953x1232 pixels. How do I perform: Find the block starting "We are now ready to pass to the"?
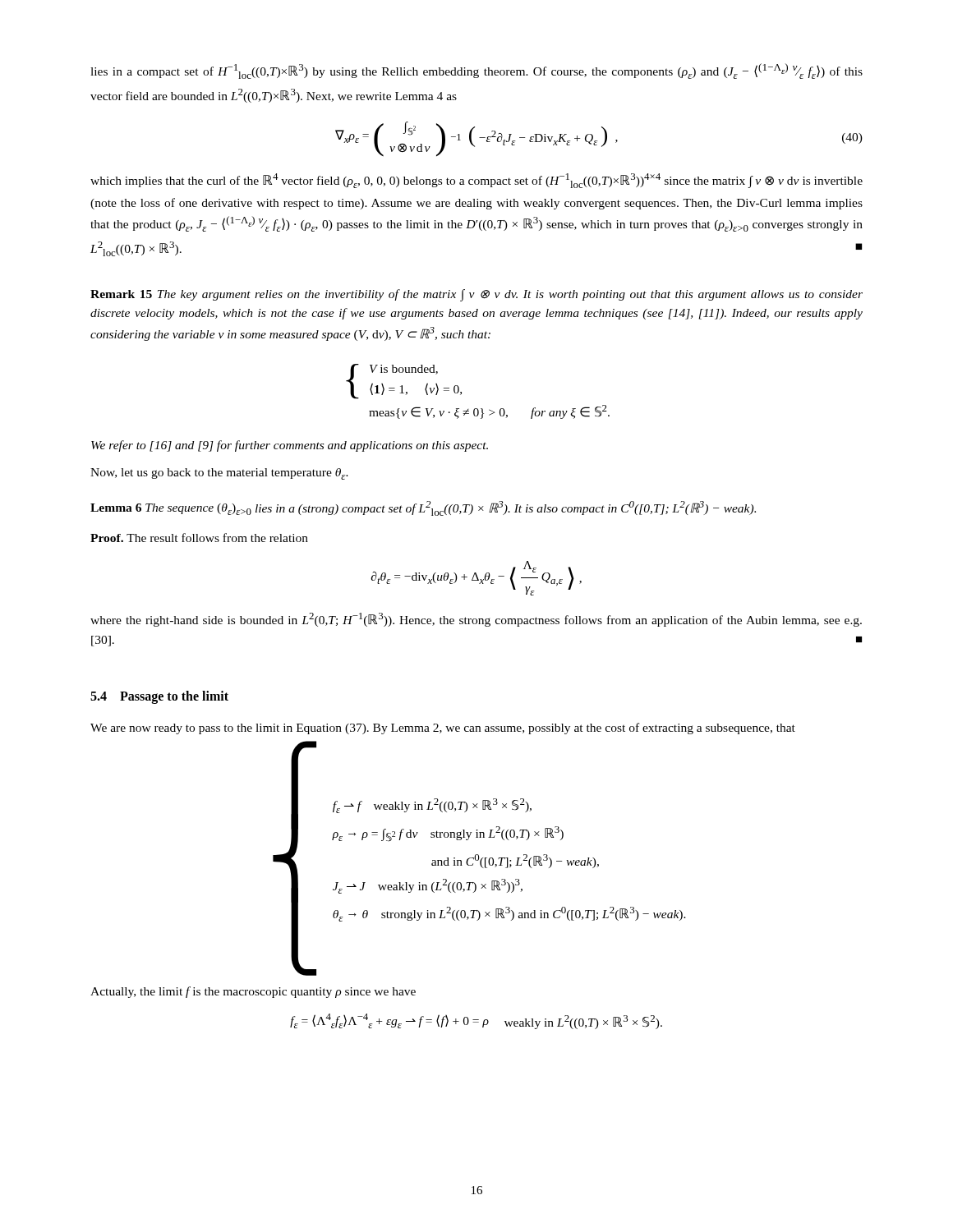click(x=443, y=727)
